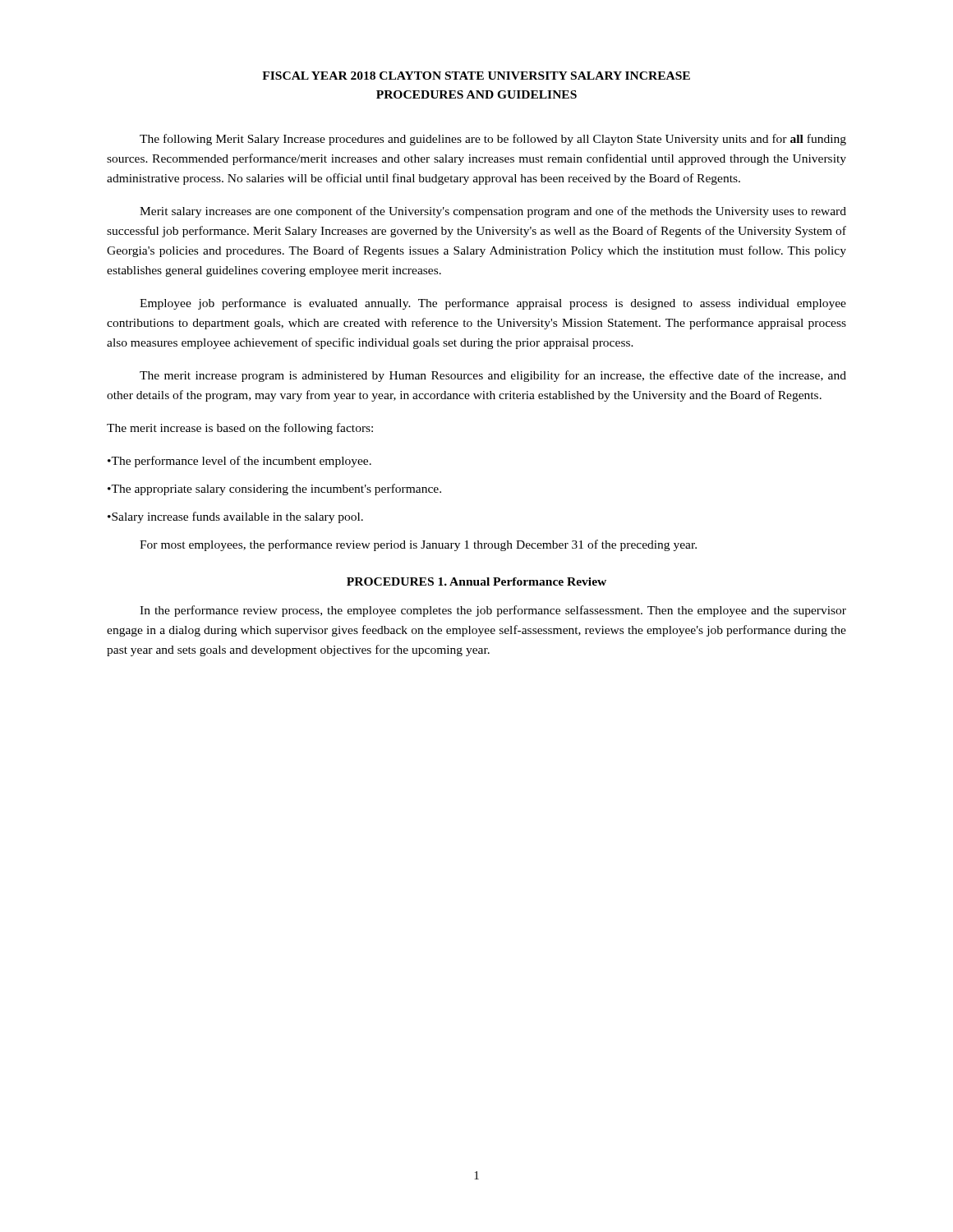Locate the text block starting "The merit increase program"
This screenshot has width=953, height=1232.
coord(476,385)
